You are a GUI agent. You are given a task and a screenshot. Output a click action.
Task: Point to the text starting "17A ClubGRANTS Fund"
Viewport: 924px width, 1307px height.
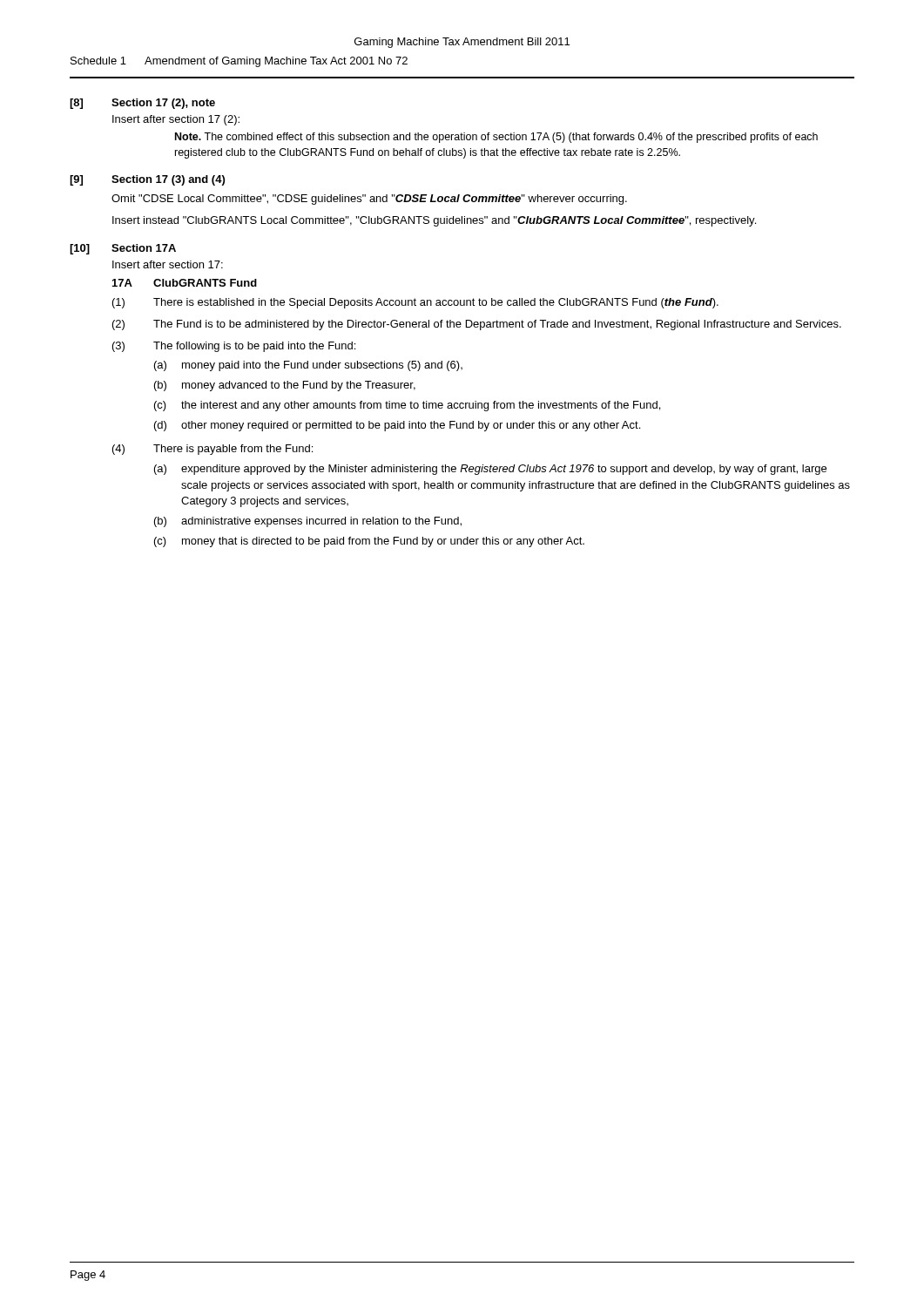184,283
